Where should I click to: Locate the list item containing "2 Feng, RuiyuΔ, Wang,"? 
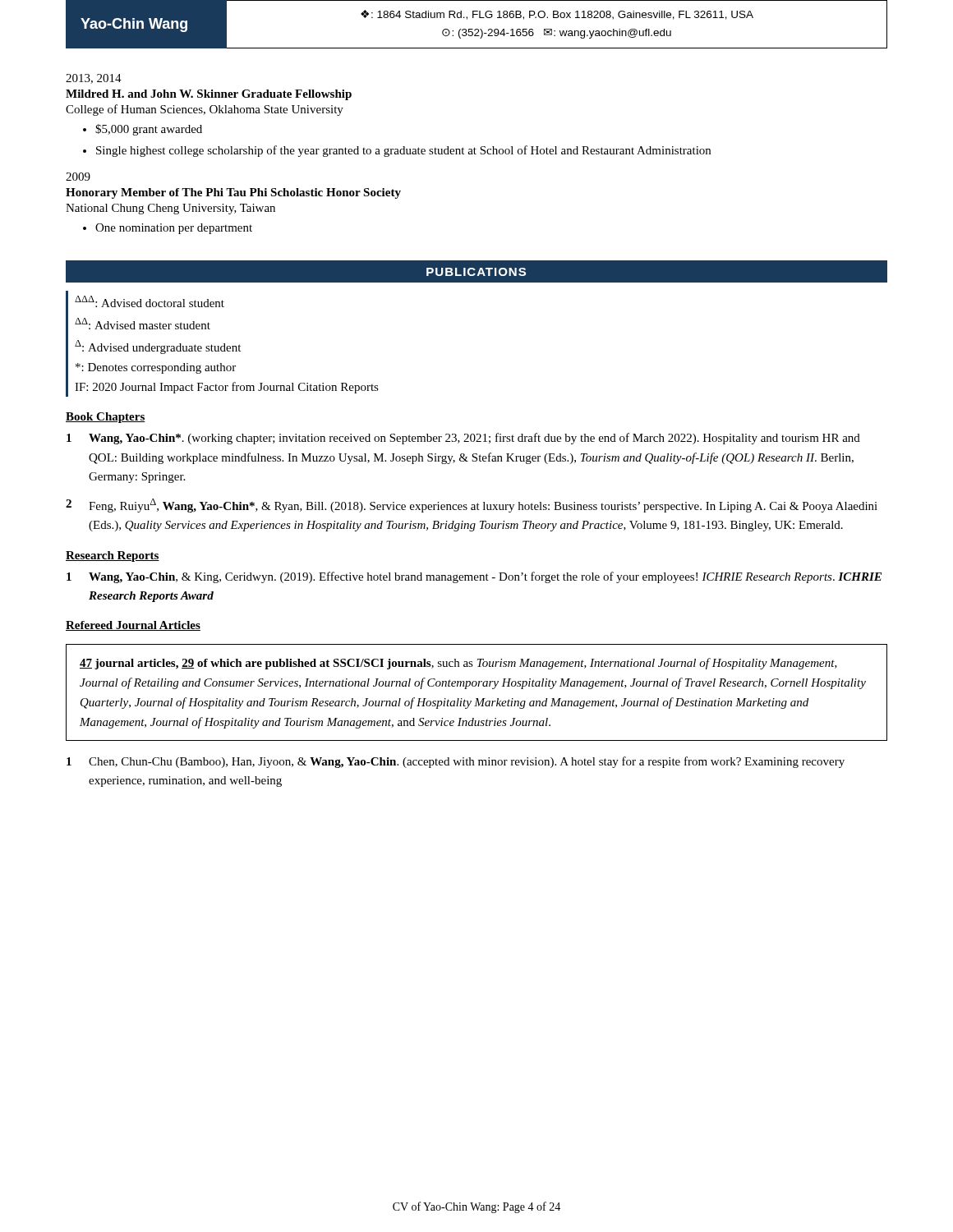[476, 515]
